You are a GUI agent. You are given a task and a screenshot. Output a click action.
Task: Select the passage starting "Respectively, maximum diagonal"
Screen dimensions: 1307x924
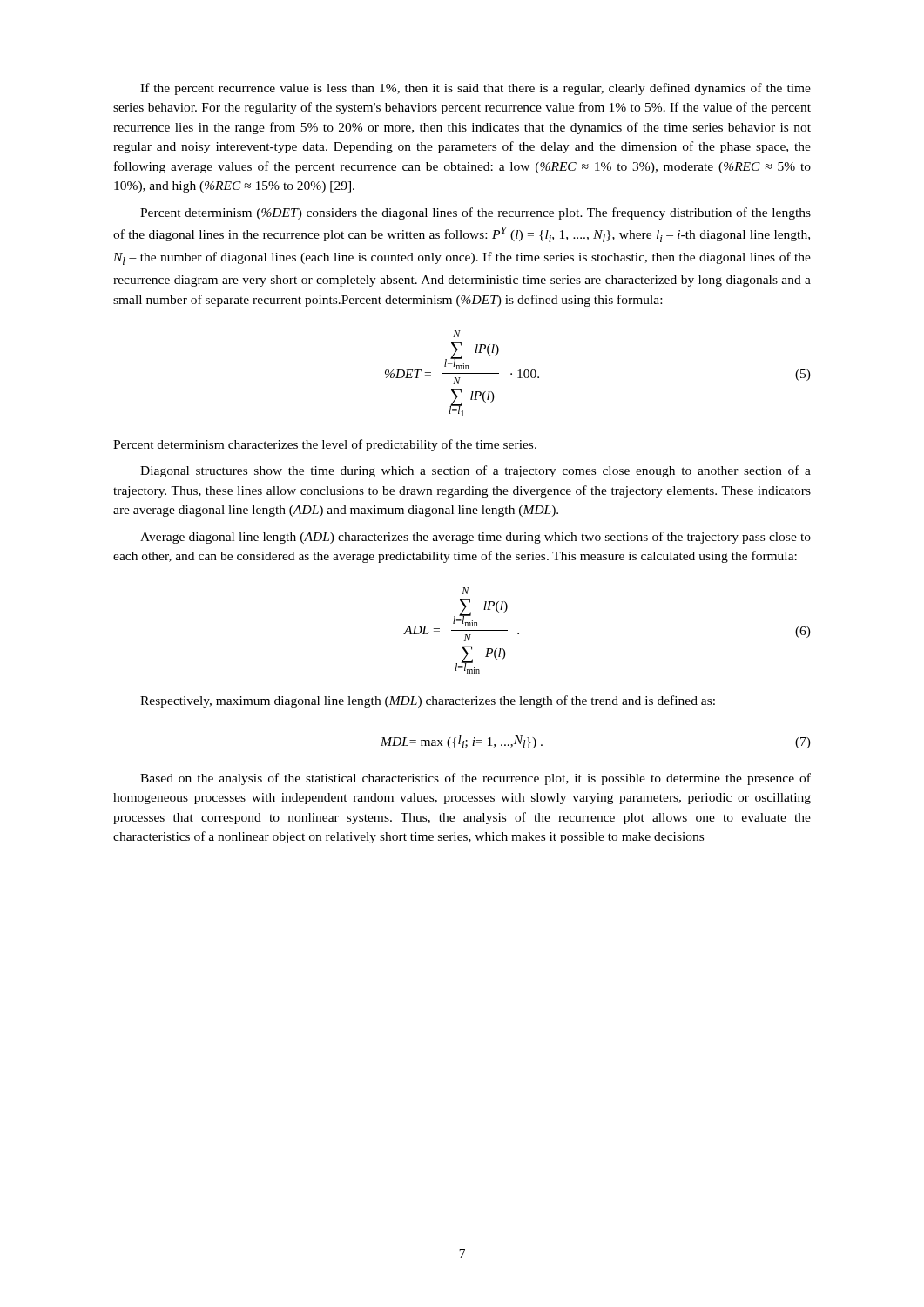(x=462, y=701)
